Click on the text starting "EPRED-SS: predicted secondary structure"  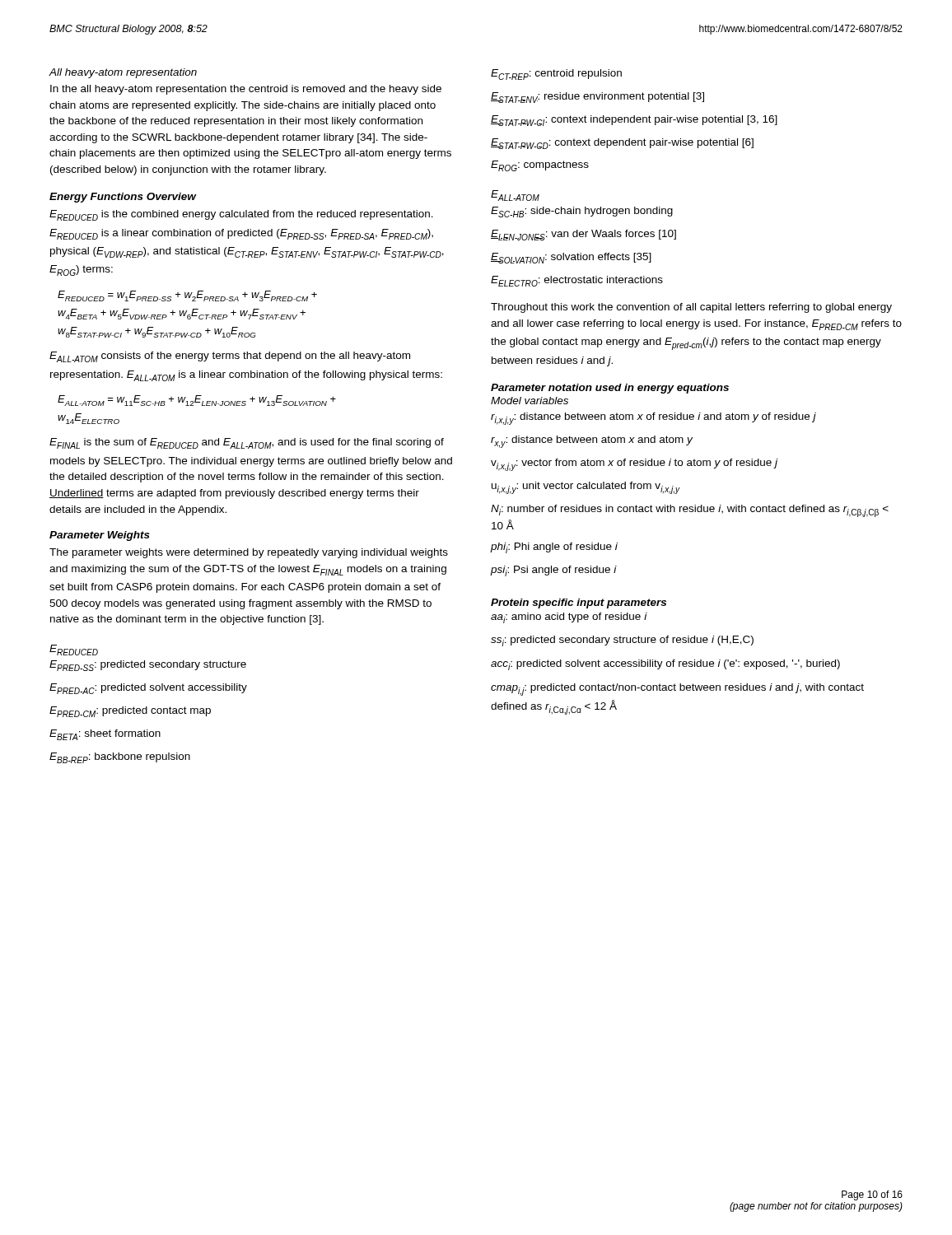[148, 665]
